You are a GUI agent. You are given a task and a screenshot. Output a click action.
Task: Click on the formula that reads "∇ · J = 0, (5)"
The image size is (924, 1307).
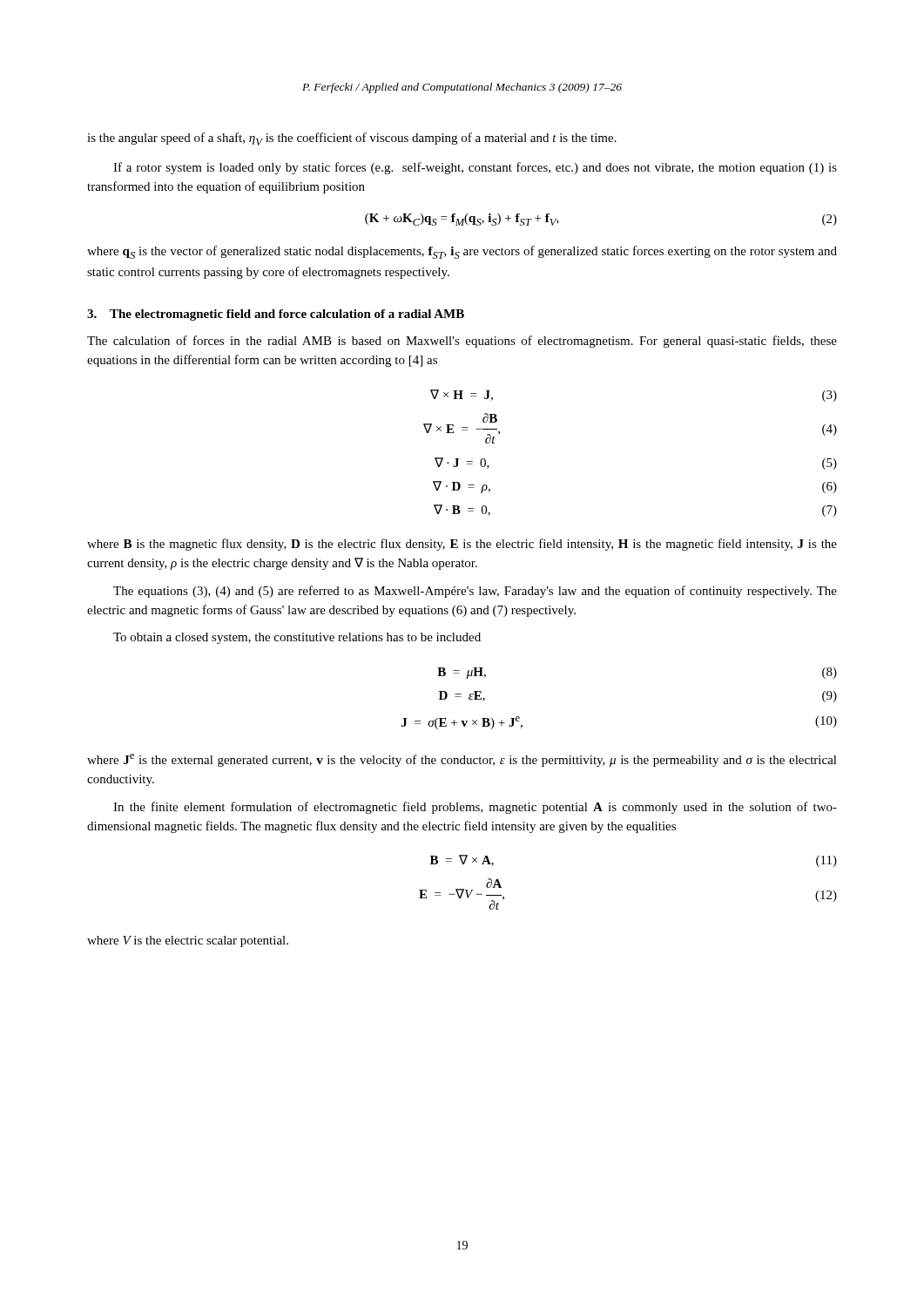(x=456, y=463)
